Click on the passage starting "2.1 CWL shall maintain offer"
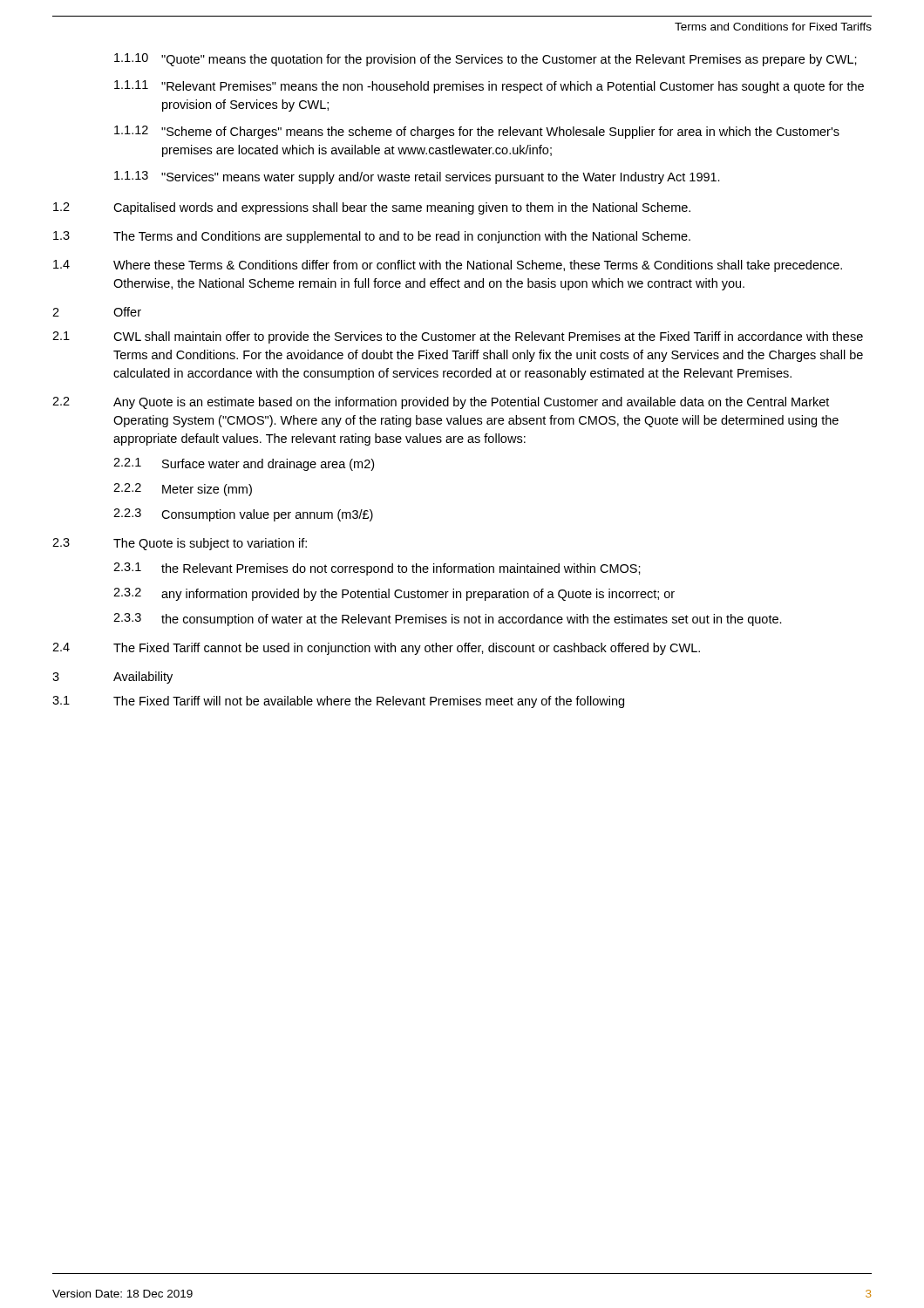 [462, 356]
